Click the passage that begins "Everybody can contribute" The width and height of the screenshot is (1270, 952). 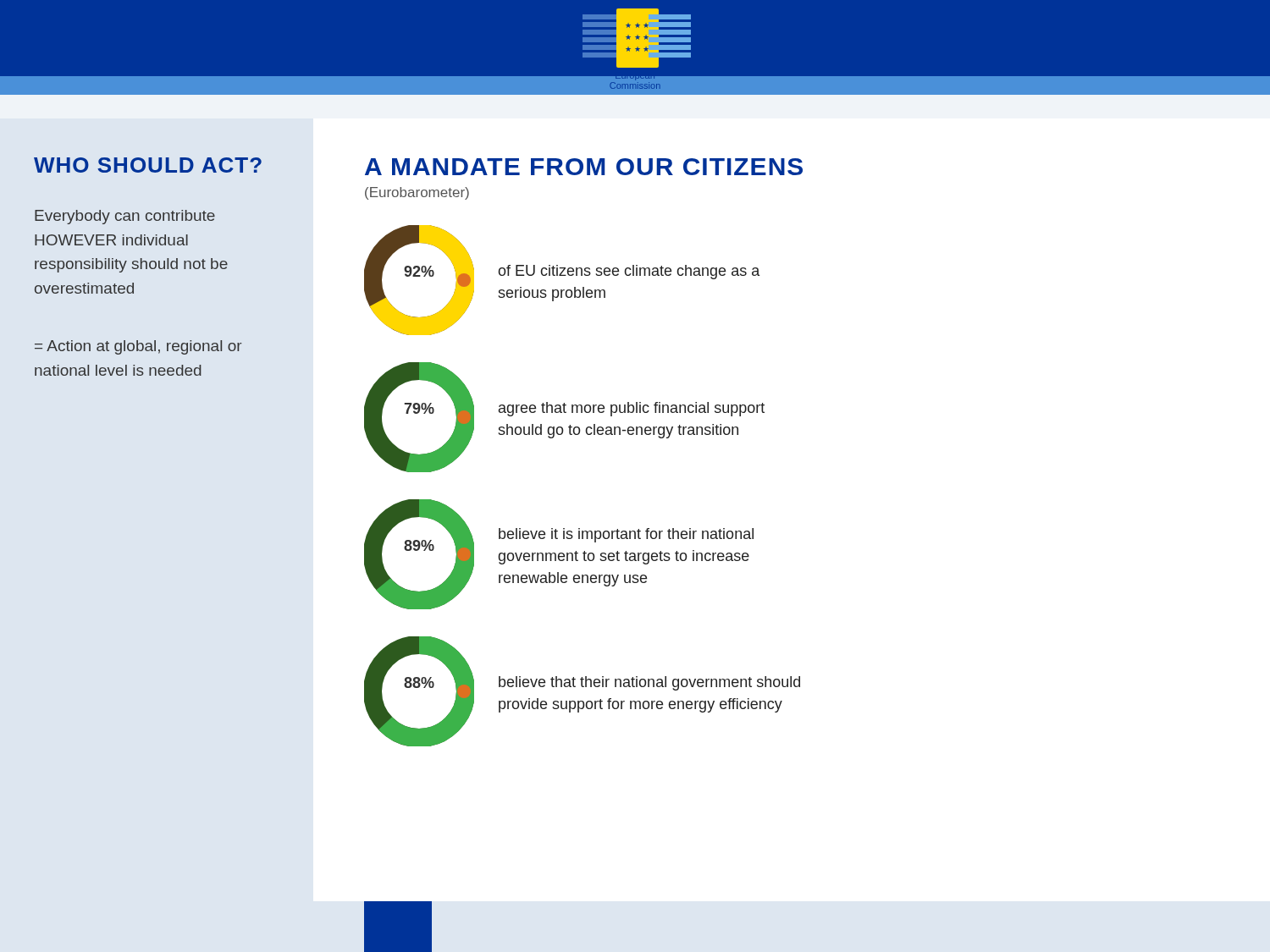tap(131, 252)
